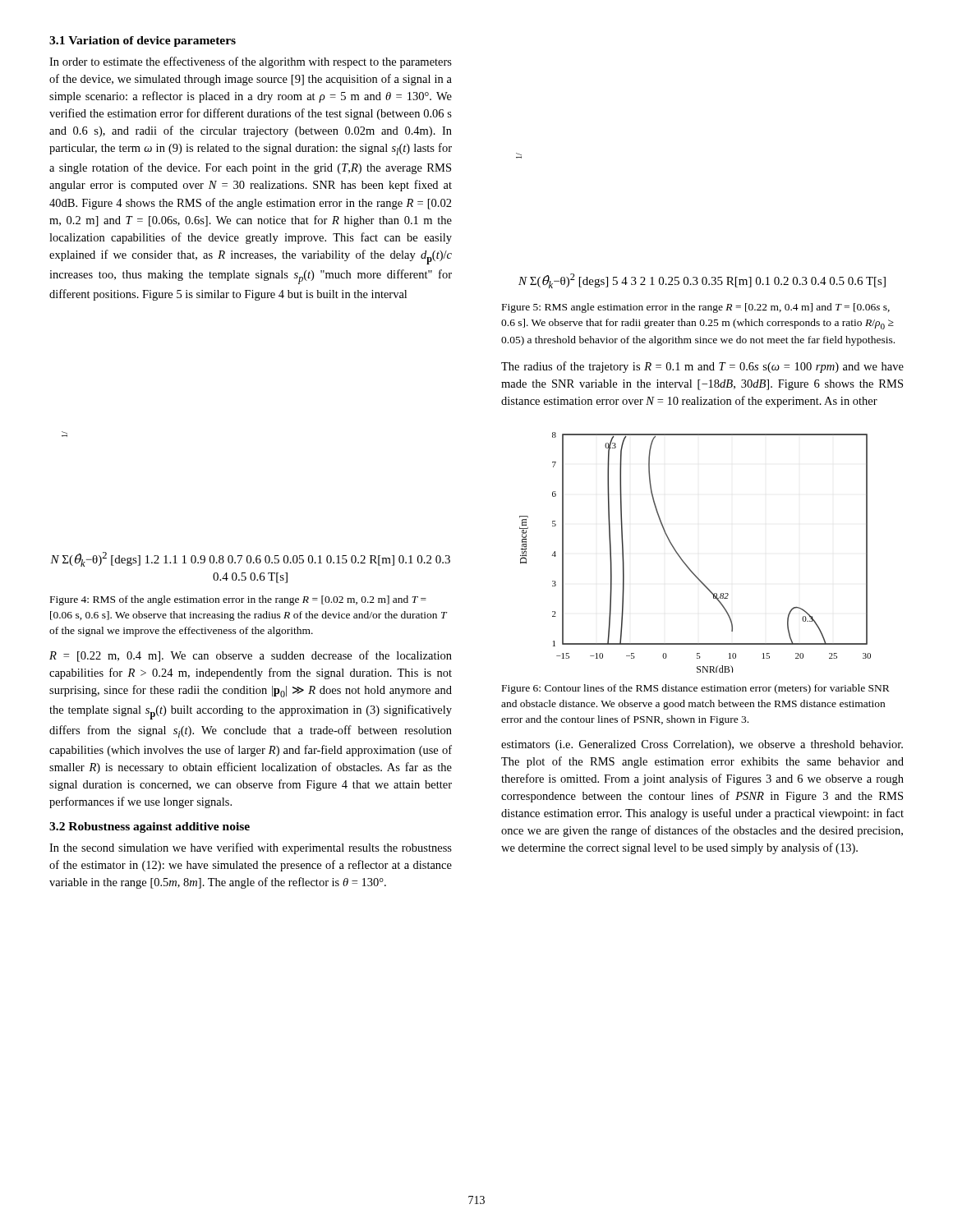The height and width of the screenshot is (1232, 953).
Task: Where is the passage that starts "estimators (i.e. Generalized Cross"?
Action: (702, 796)
